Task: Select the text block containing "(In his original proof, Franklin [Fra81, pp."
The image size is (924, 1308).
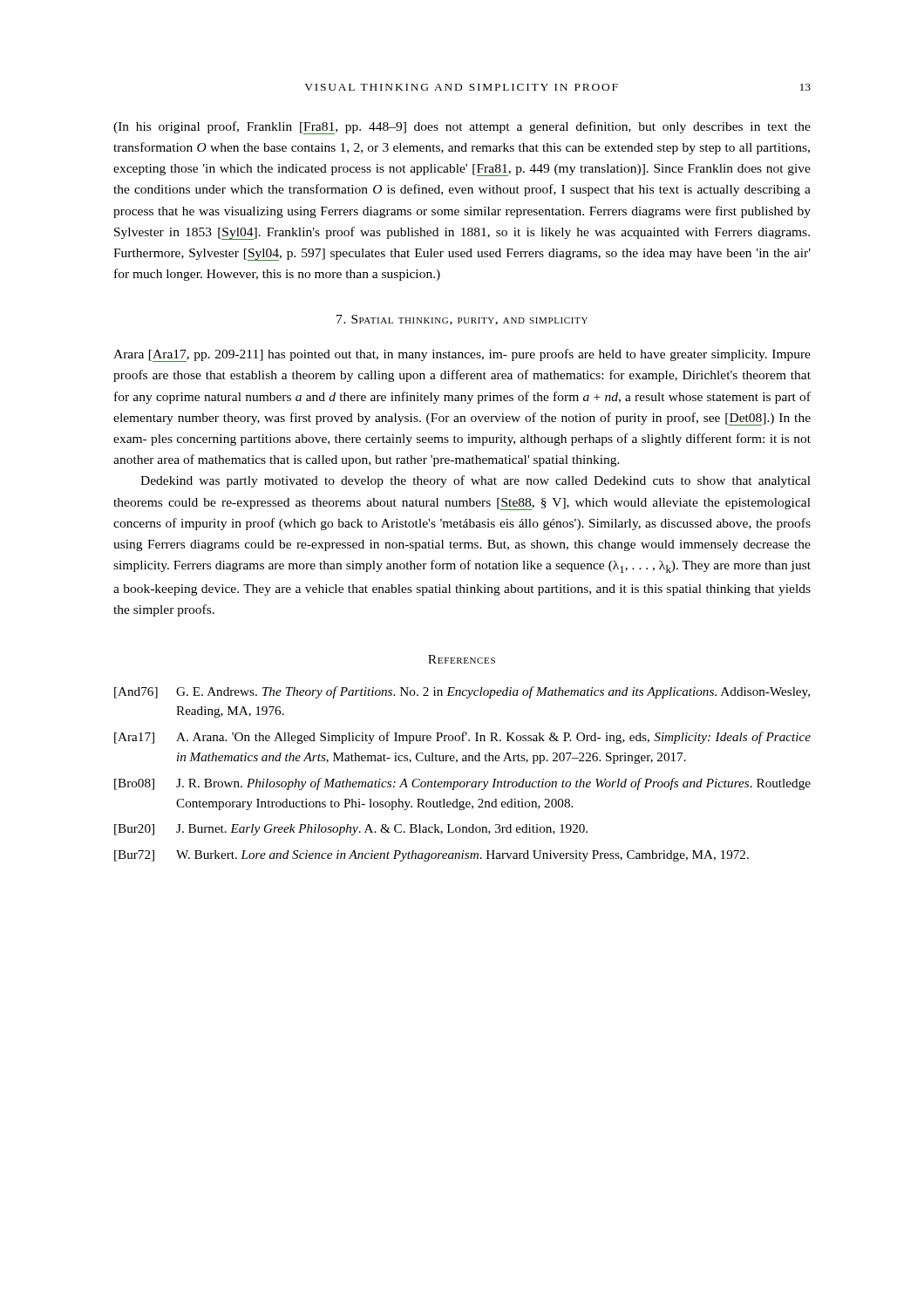Action: click(x=462, y=200)
